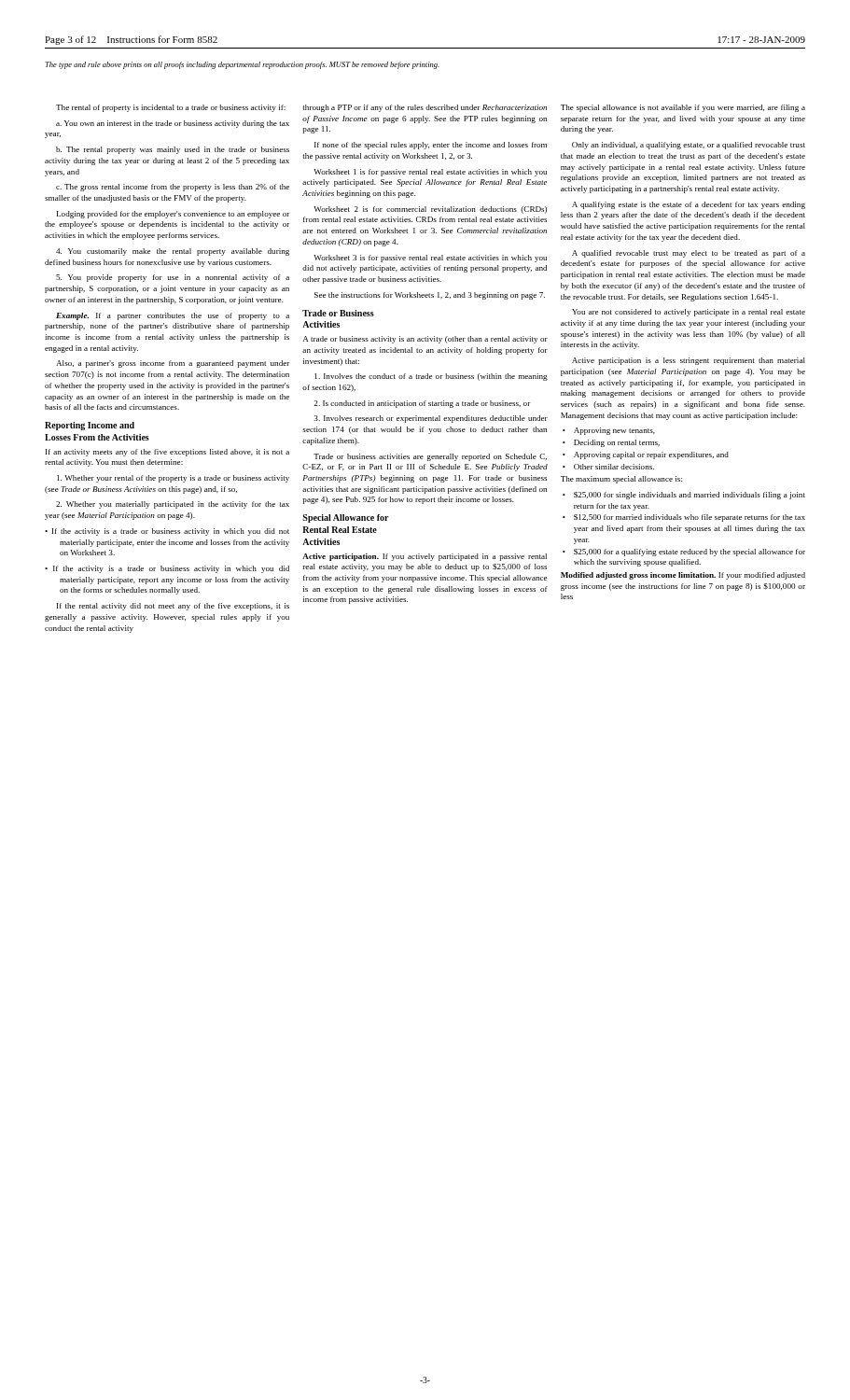Find "Approving new tenants," on this page

[614, 431]
